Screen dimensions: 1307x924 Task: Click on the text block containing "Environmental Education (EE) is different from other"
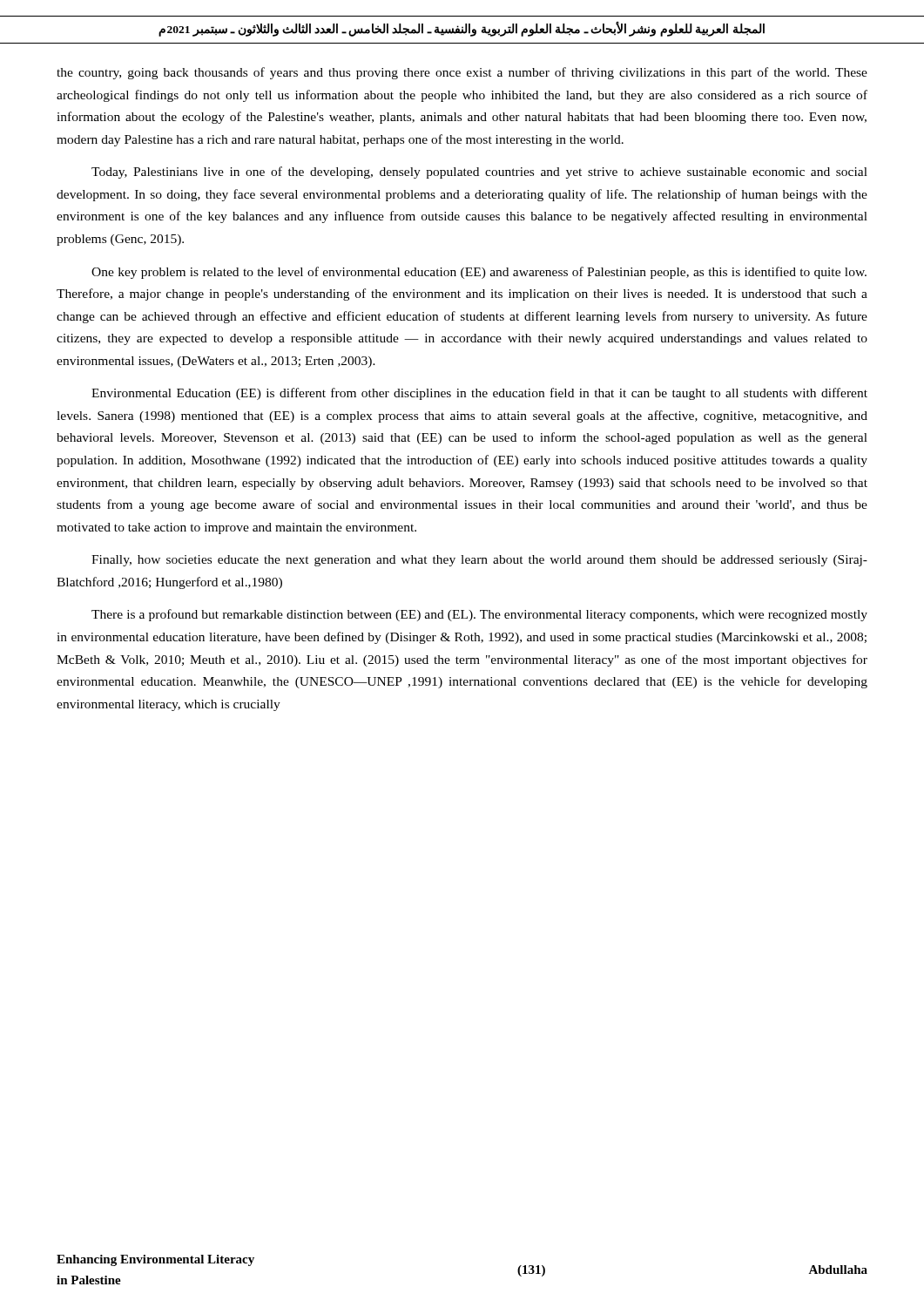click(x=462, y=460)
